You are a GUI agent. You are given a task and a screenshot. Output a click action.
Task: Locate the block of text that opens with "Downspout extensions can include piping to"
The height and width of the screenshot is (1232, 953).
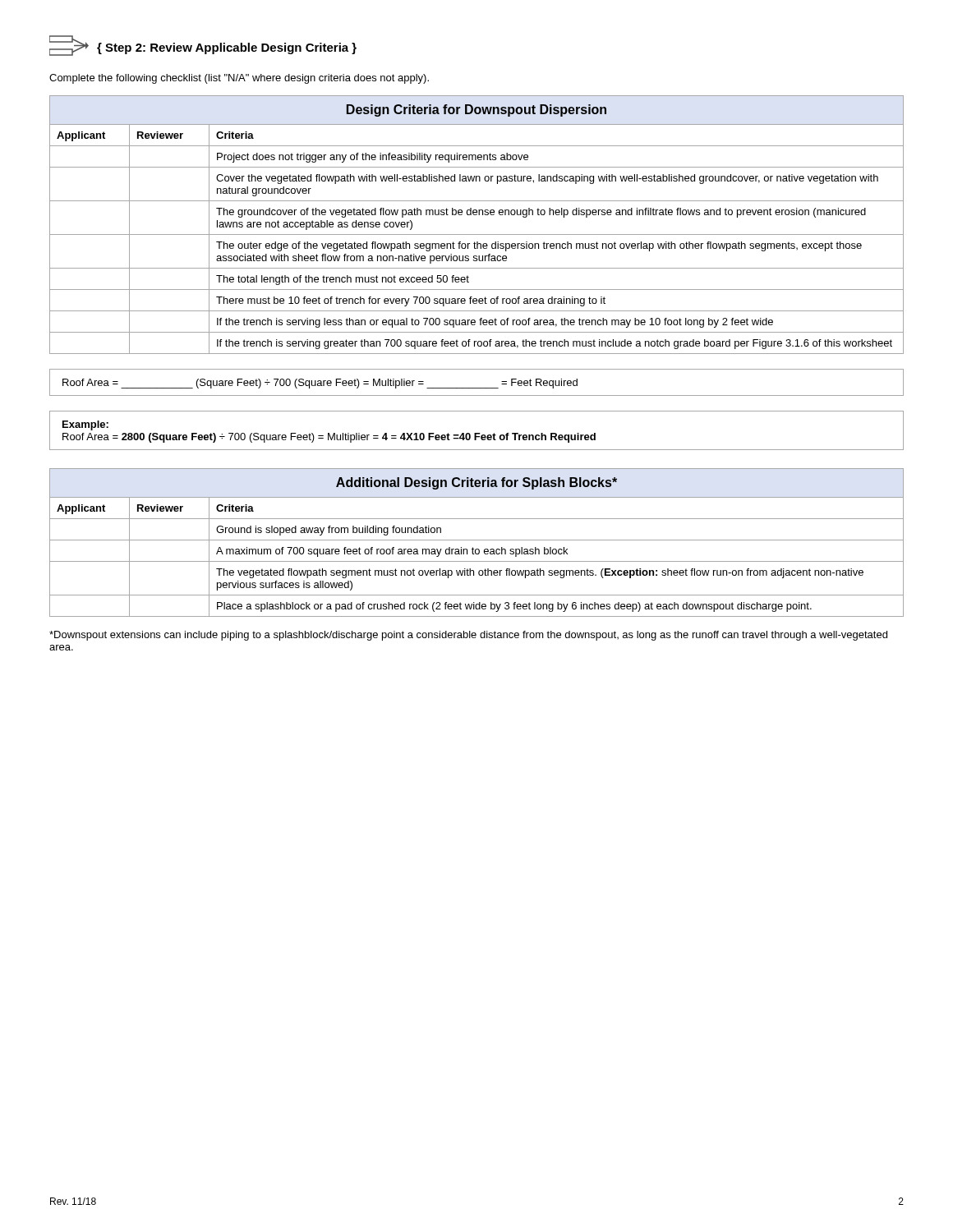tap(469, 641)
